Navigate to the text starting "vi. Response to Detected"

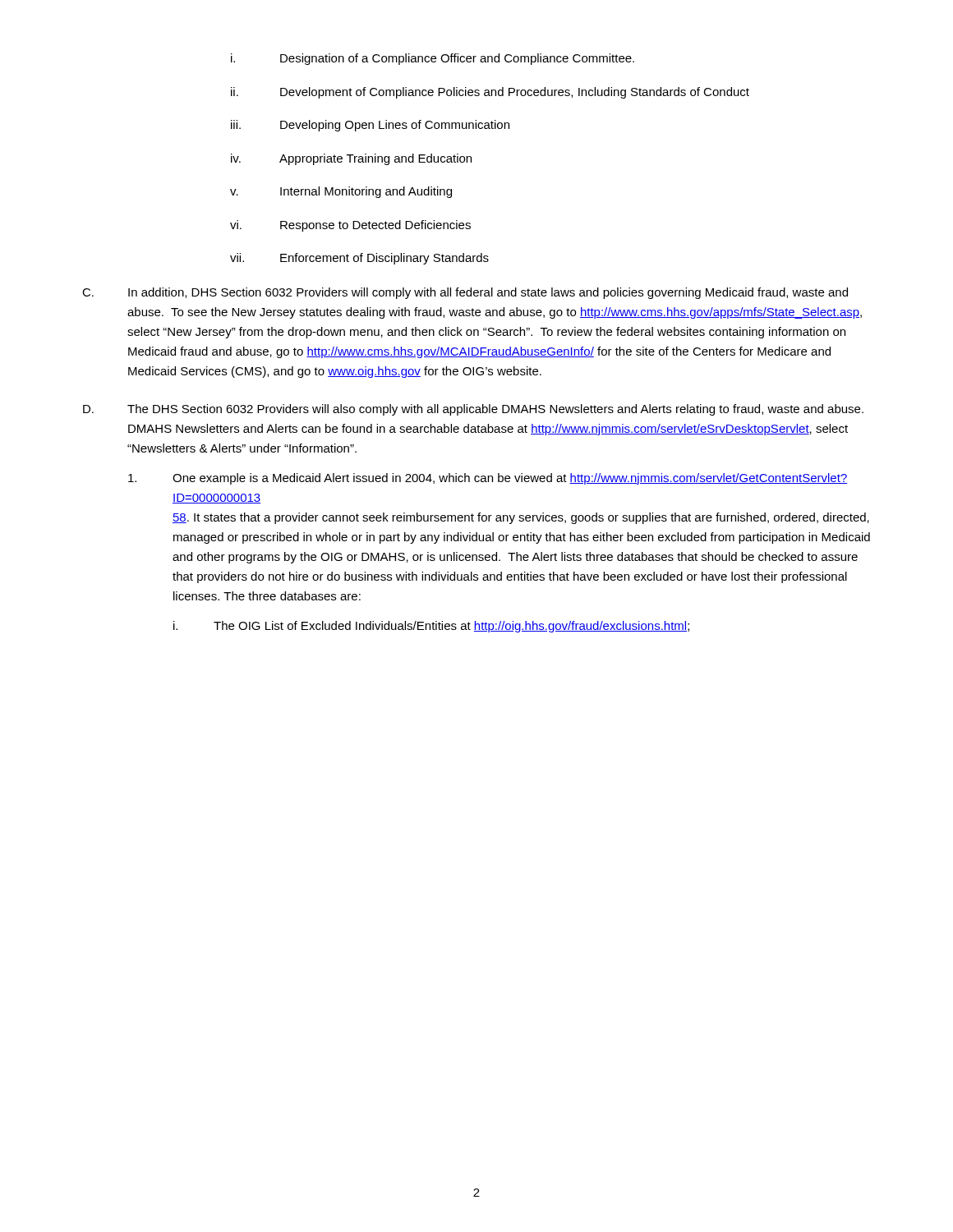tap(350, 226)
